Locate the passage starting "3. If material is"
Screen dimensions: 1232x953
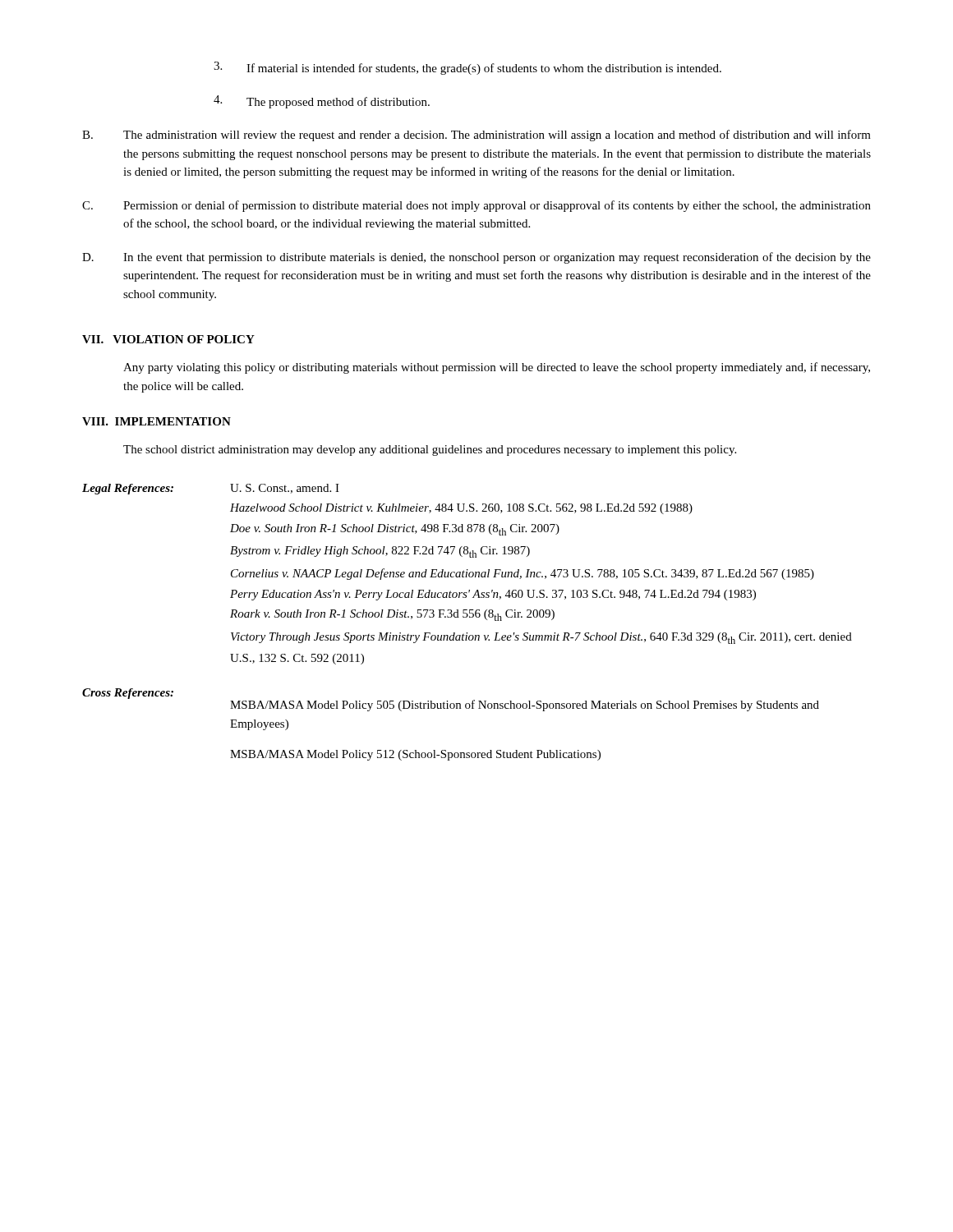coord(542,68)
